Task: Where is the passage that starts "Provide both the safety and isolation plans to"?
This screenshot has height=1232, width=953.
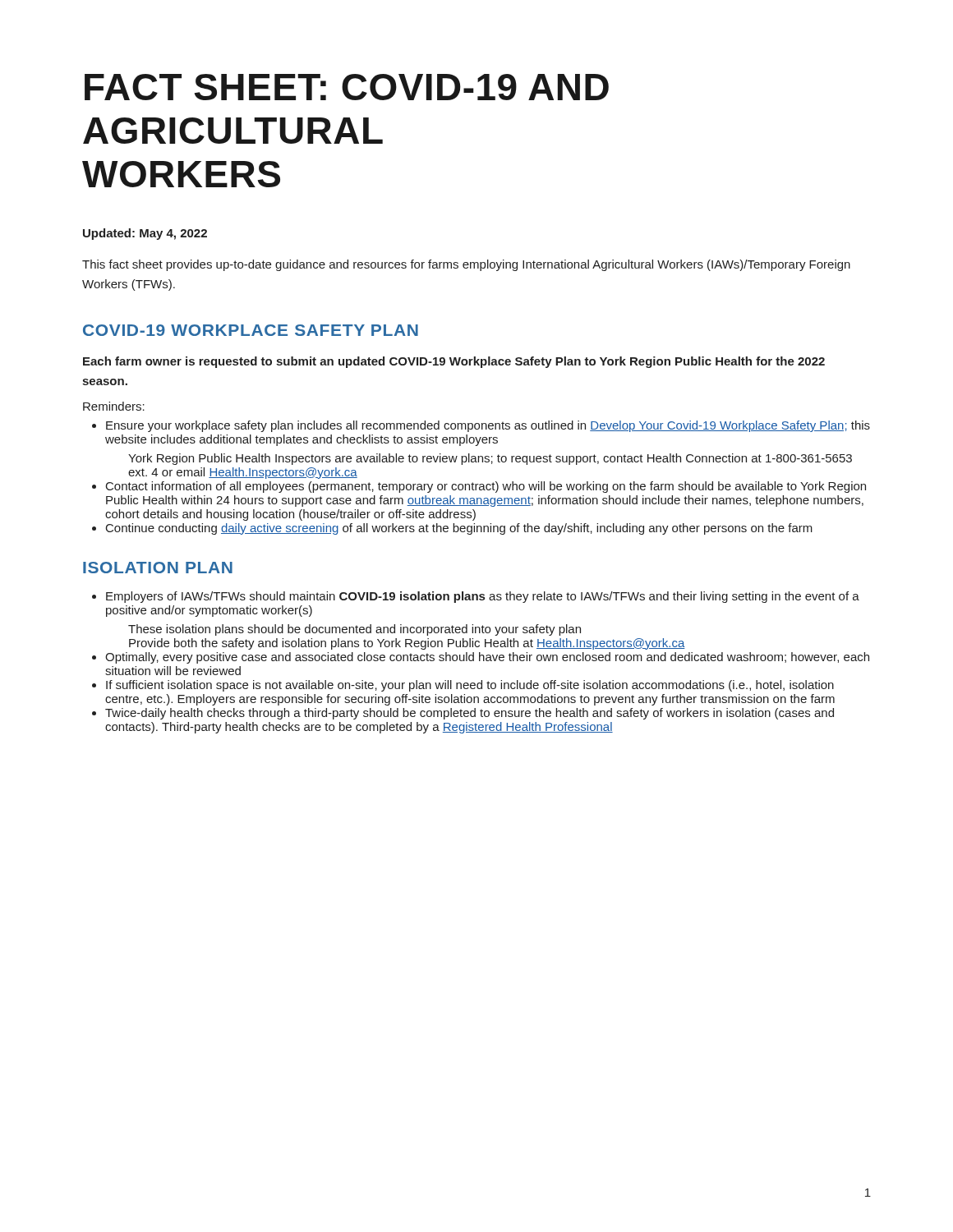Action: pyautogui.click(x=500, y=642)
